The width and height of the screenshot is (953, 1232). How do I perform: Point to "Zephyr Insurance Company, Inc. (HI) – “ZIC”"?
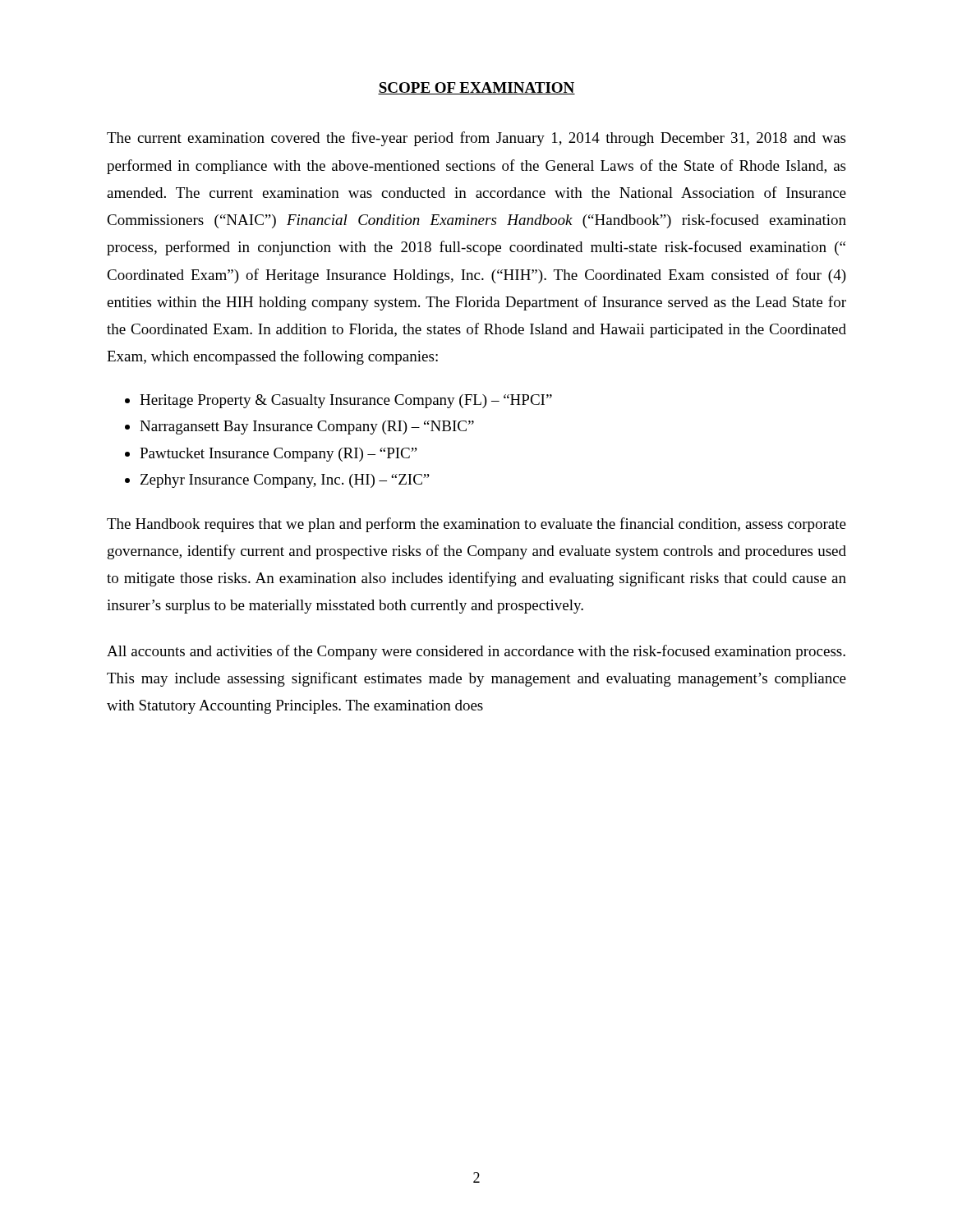285,479
